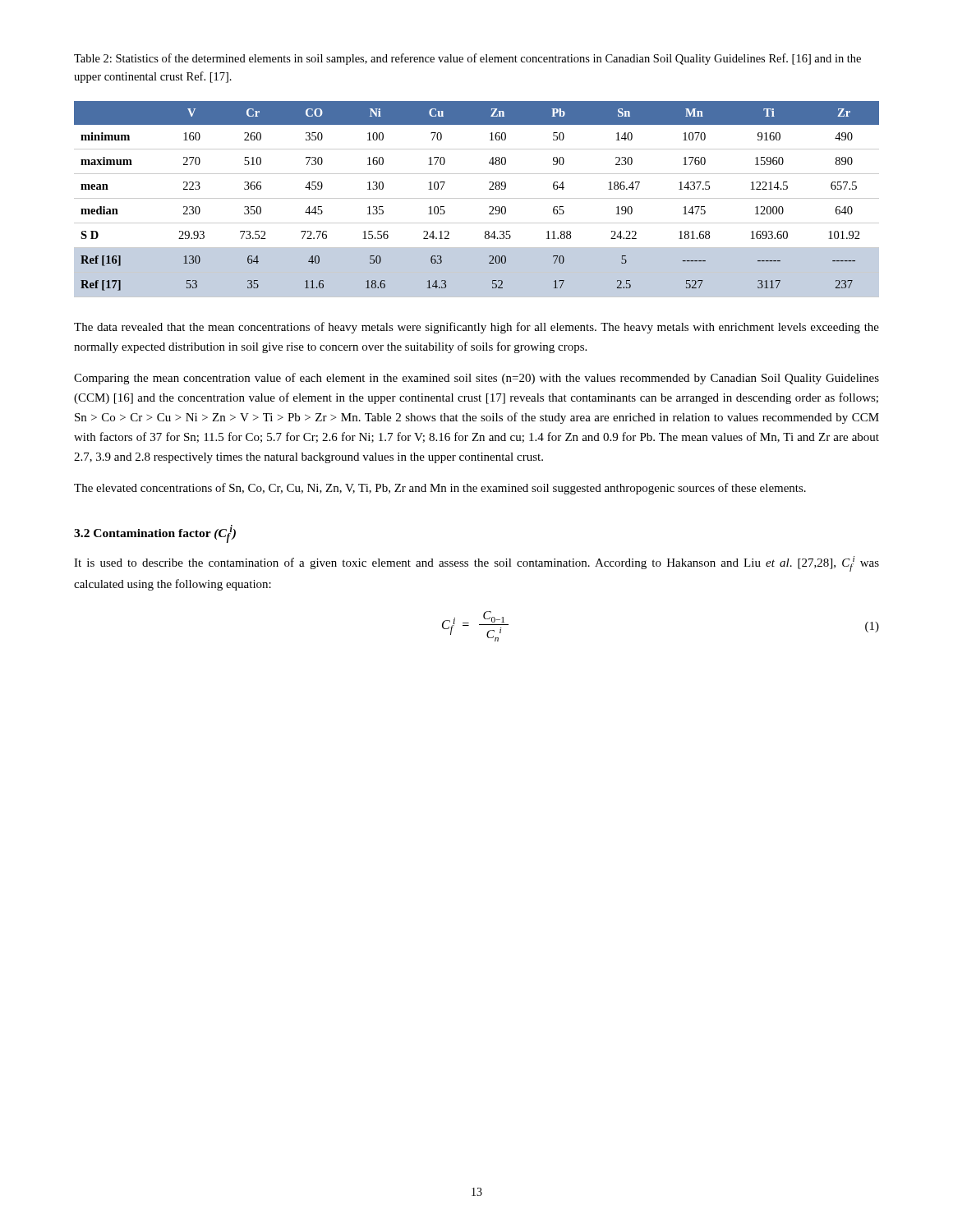This screenshot has height=1232, width=953.
Task: Click on the element starting "Comparing the mean concentration value of"
Action: 476,417
